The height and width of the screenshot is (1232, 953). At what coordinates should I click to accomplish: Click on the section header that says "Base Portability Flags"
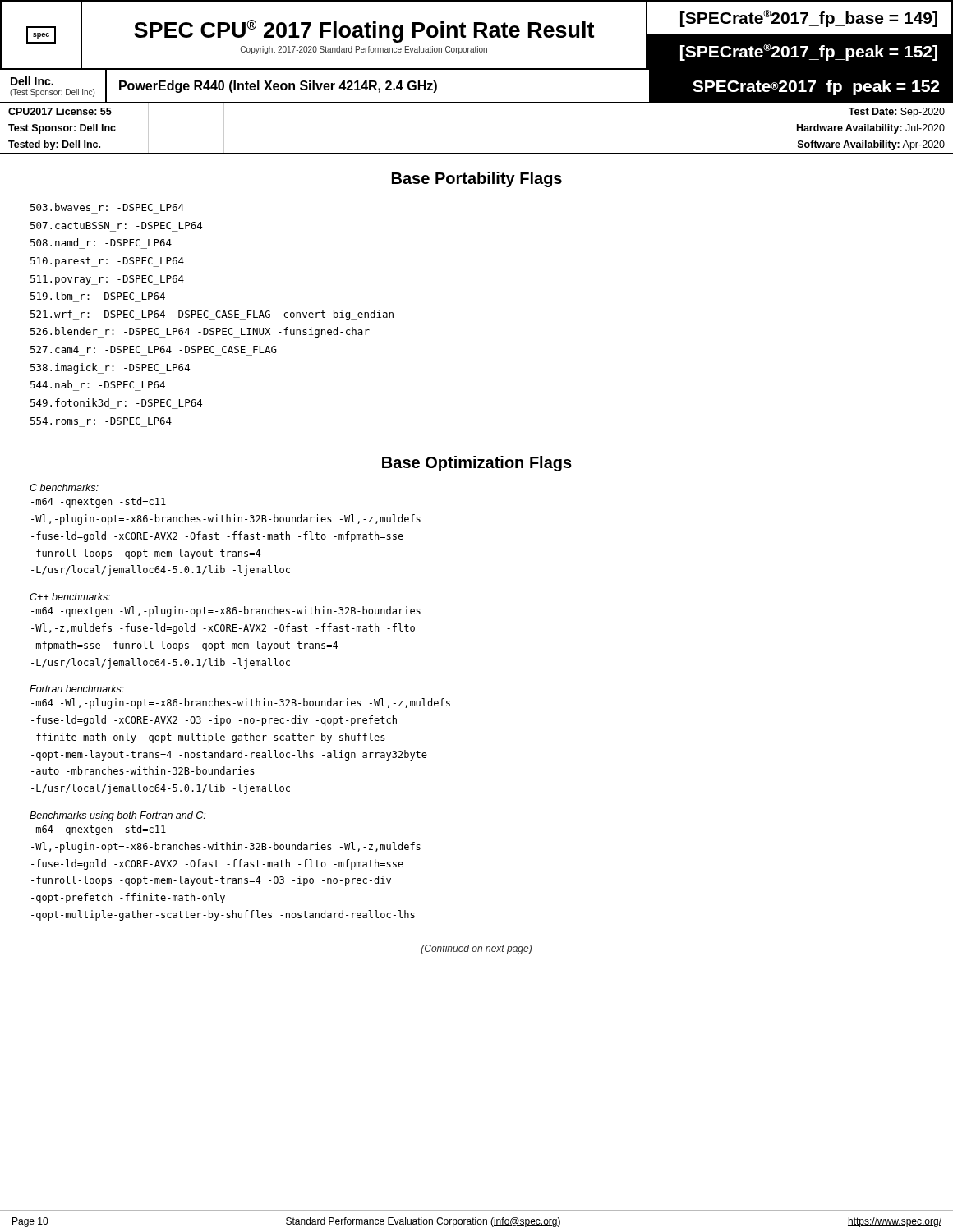pyautogui.click(x=476, y=178)
